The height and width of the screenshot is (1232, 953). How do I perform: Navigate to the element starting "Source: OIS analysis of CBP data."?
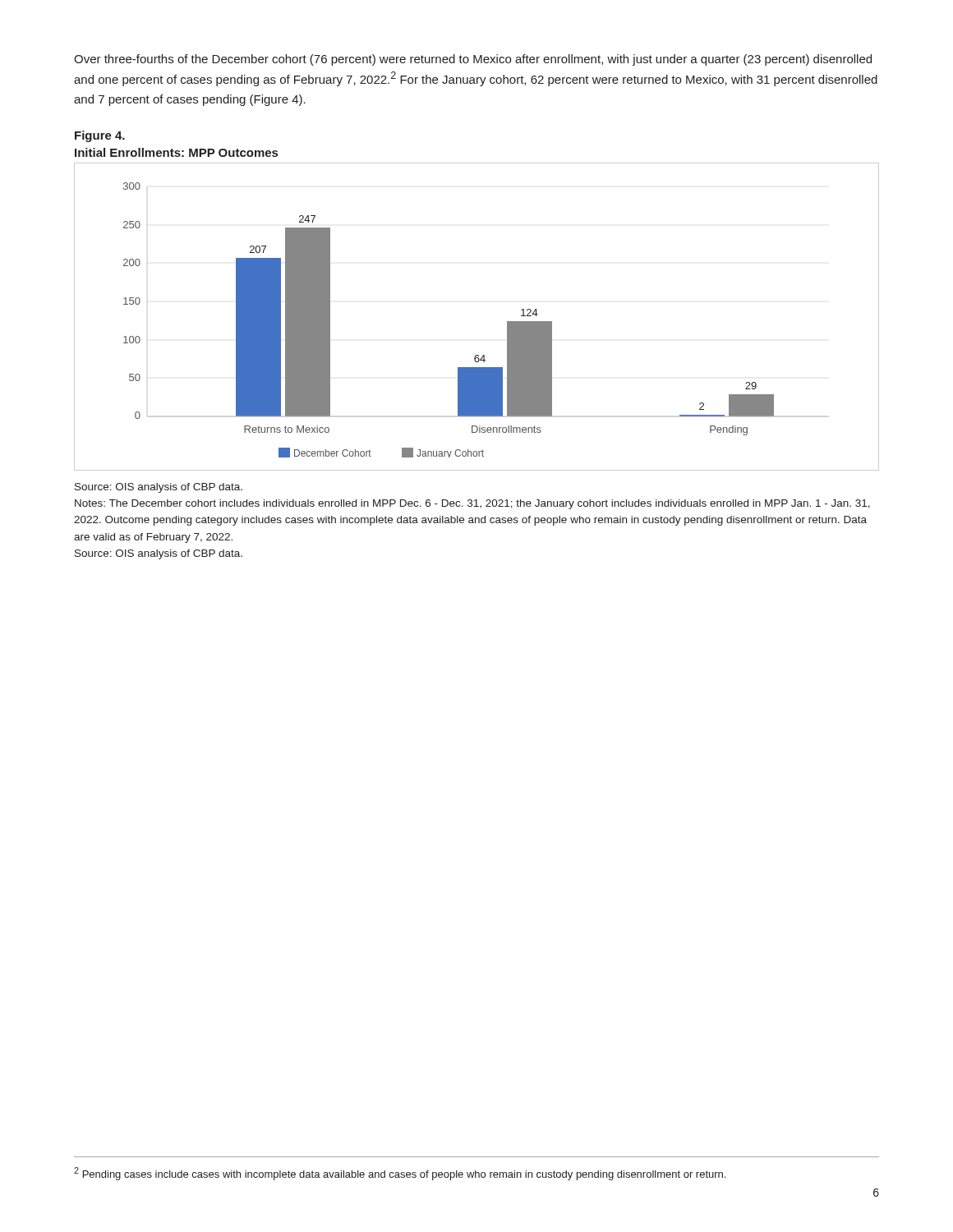click(472, 520)
